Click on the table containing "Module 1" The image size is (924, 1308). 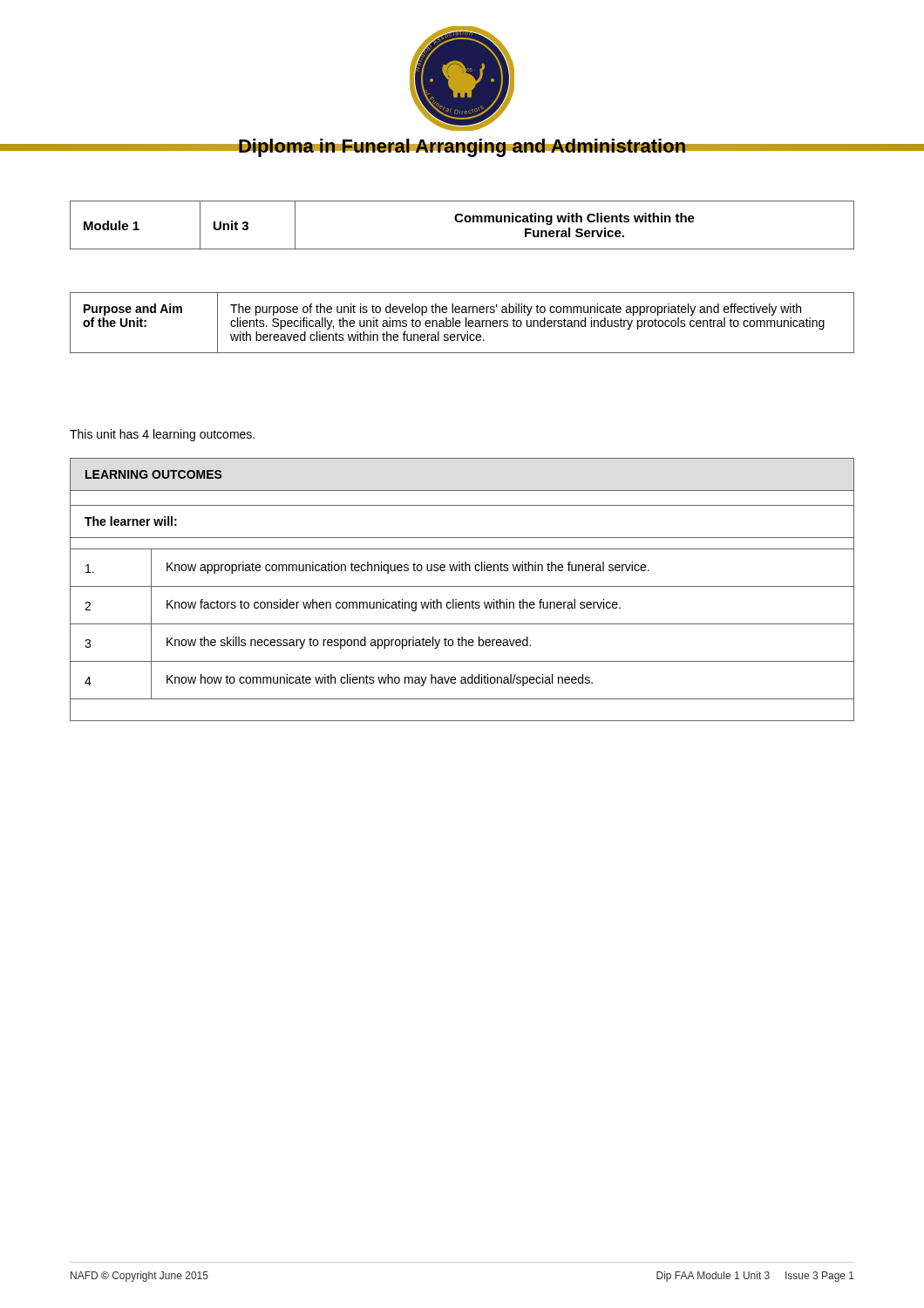462,225
